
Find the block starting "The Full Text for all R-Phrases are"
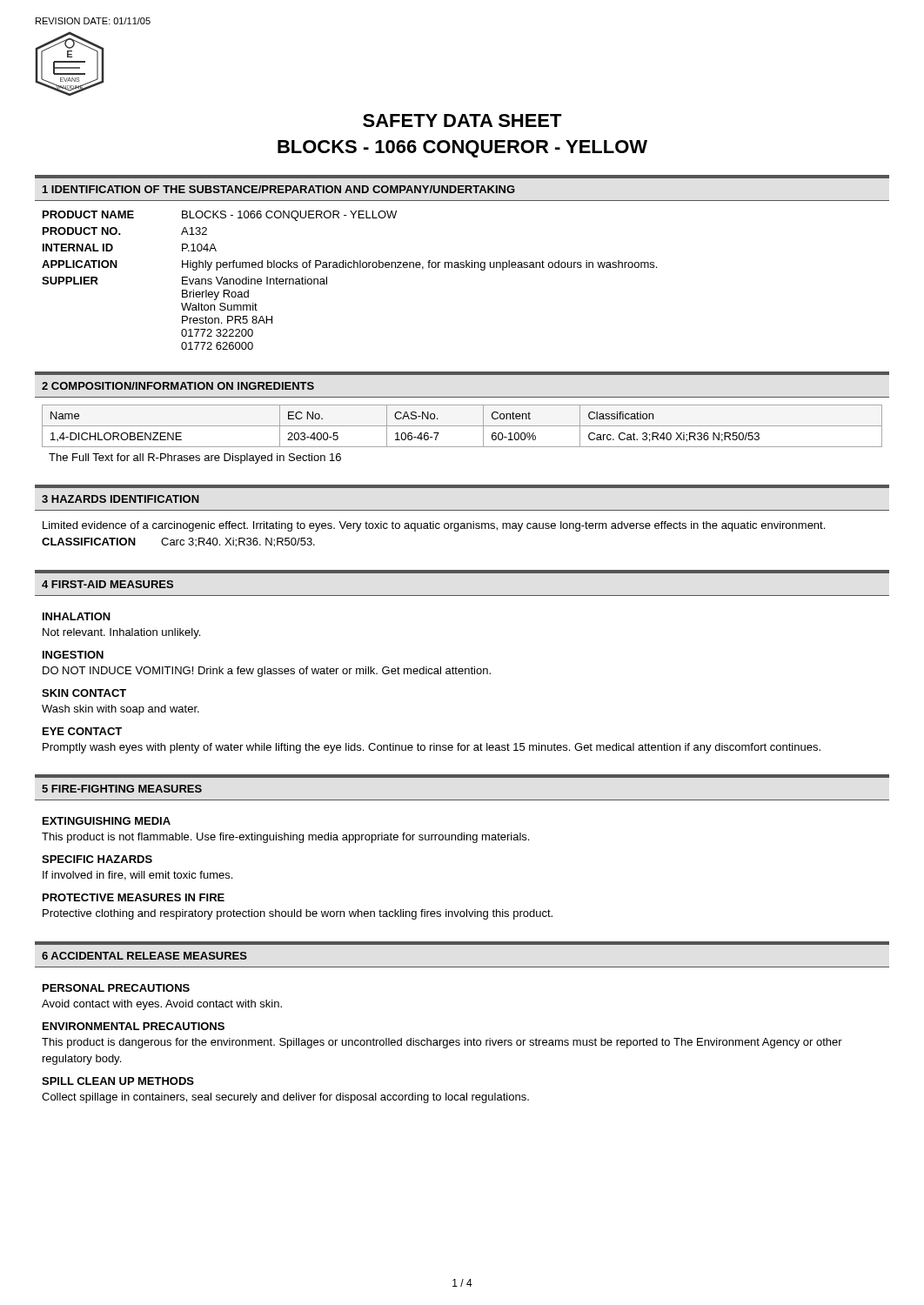195,458
